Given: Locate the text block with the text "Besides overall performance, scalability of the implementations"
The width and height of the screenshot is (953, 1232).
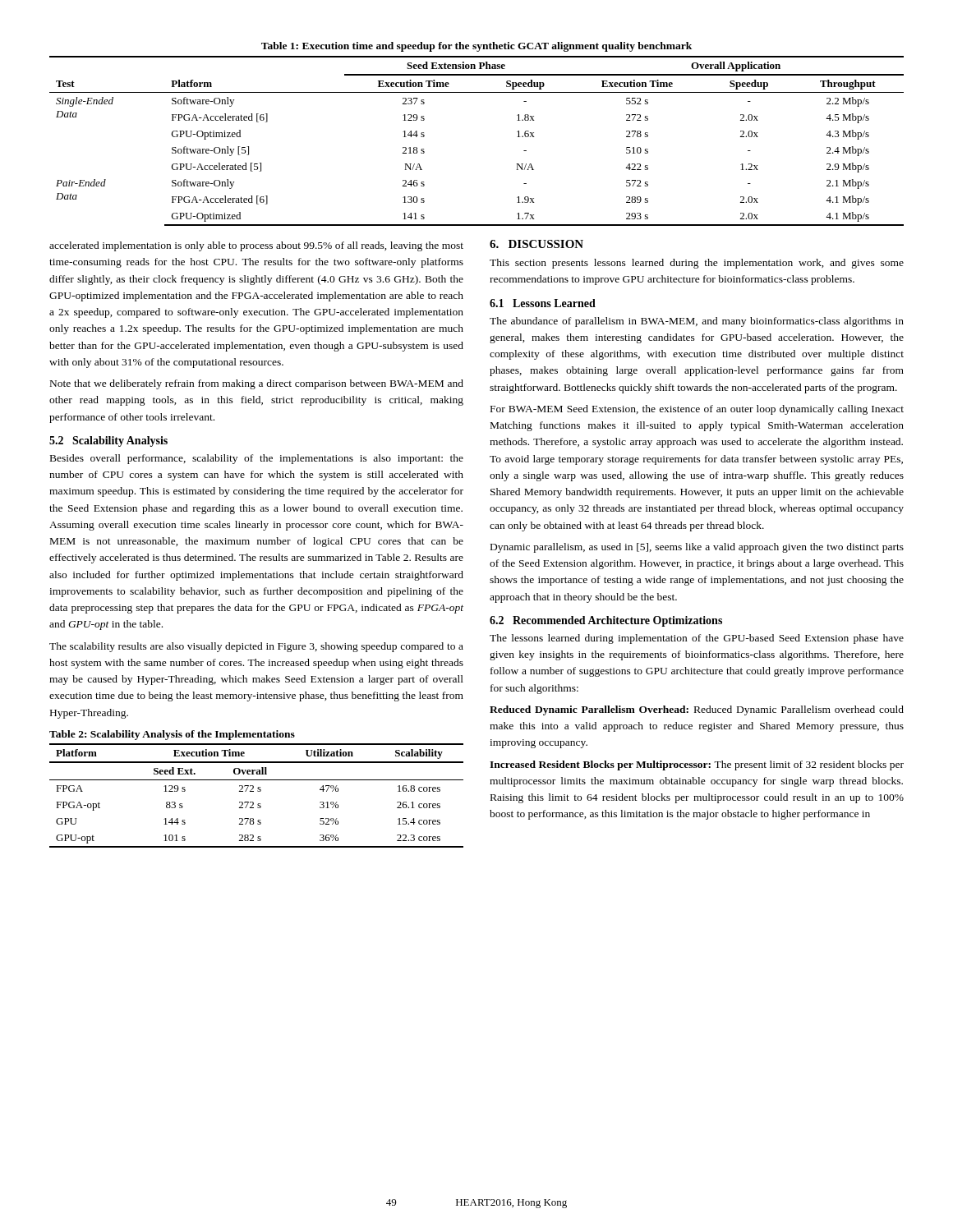Looking at the screenshot, I should pos(256,541).
